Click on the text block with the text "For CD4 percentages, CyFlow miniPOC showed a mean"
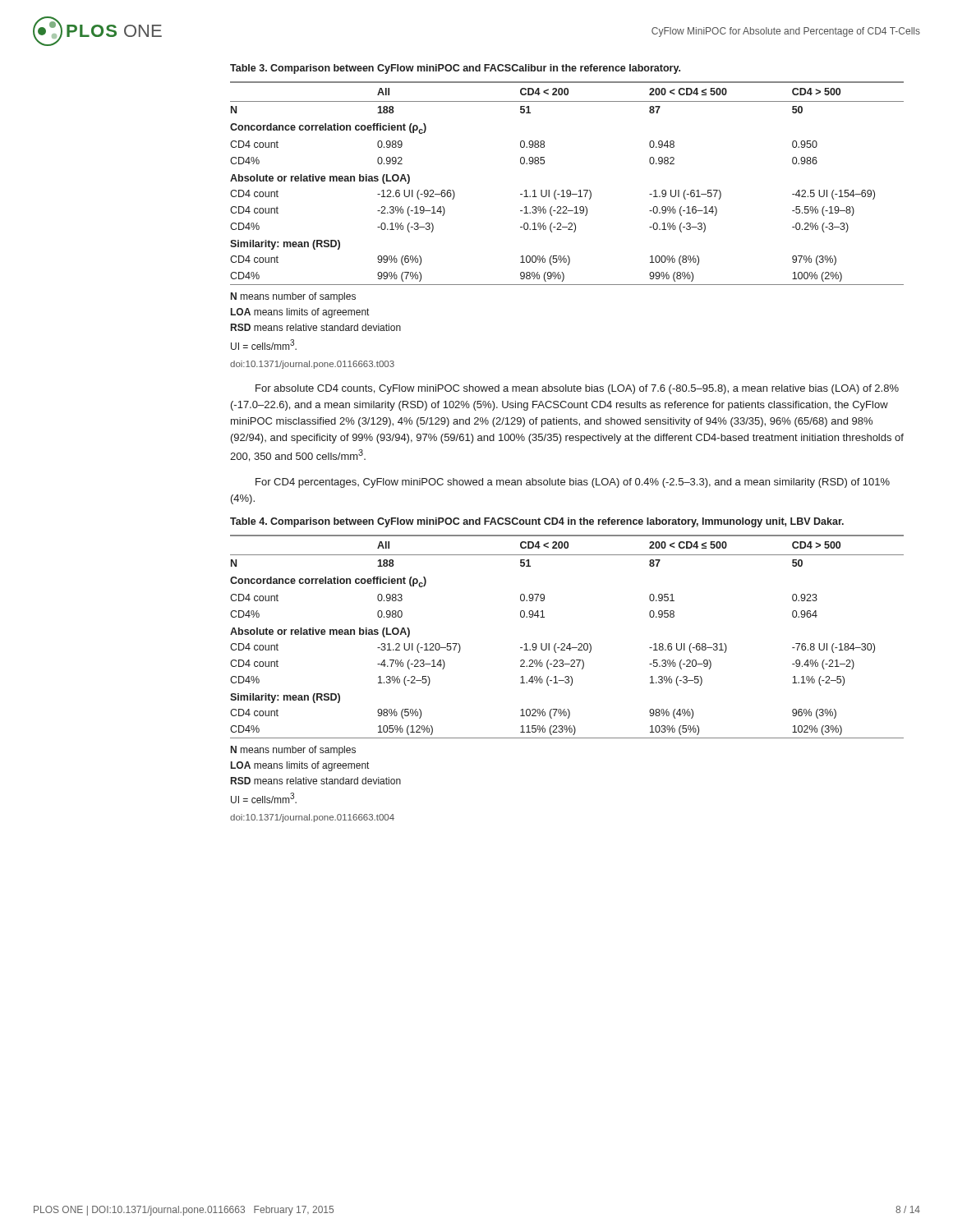 (560, 490)
